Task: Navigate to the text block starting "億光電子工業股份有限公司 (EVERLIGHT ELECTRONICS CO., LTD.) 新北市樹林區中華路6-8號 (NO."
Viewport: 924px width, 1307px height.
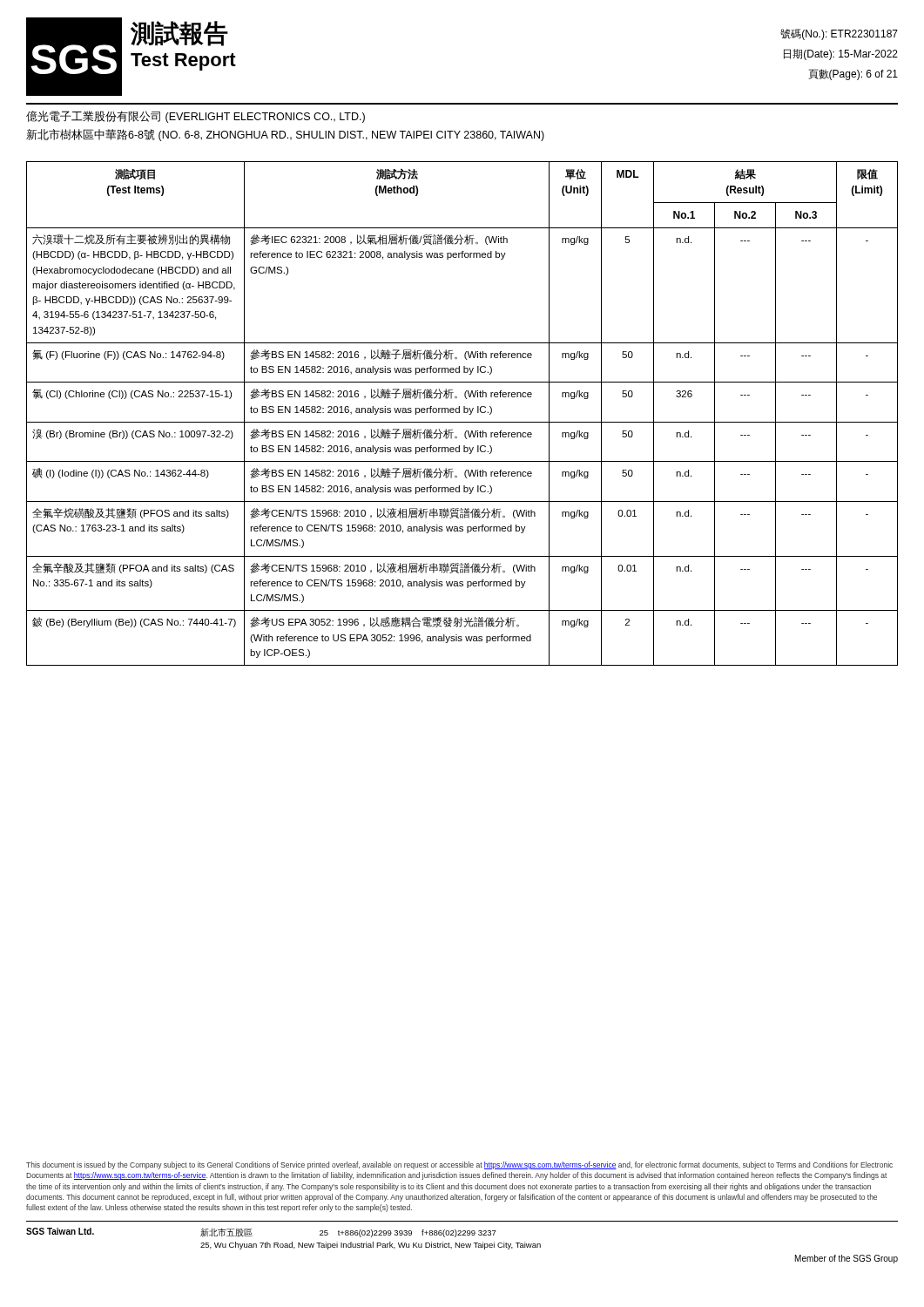Action: tap(285, 126)
